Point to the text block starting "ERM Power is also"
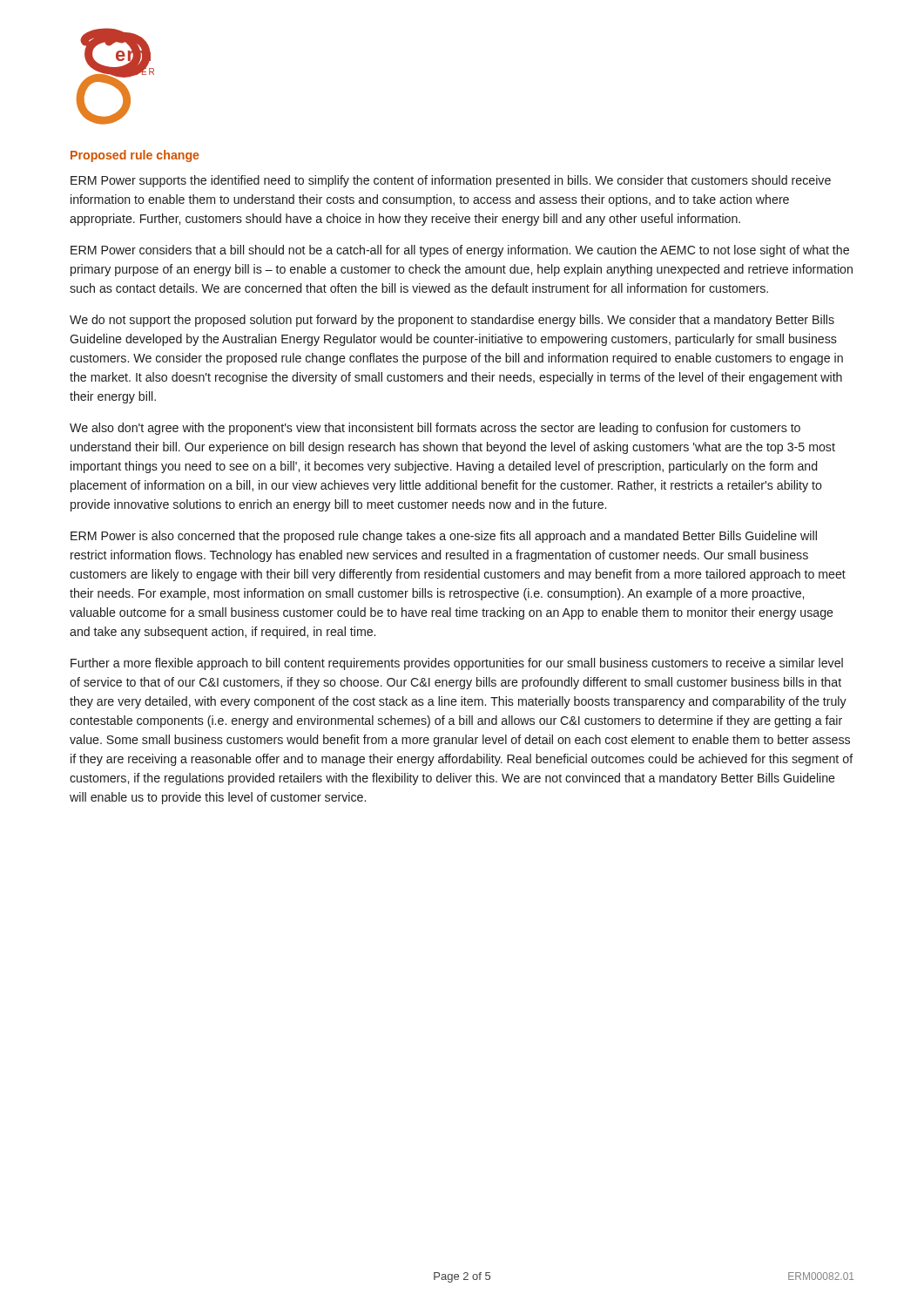The image size is (924, 1307). [x=462, y=584]
